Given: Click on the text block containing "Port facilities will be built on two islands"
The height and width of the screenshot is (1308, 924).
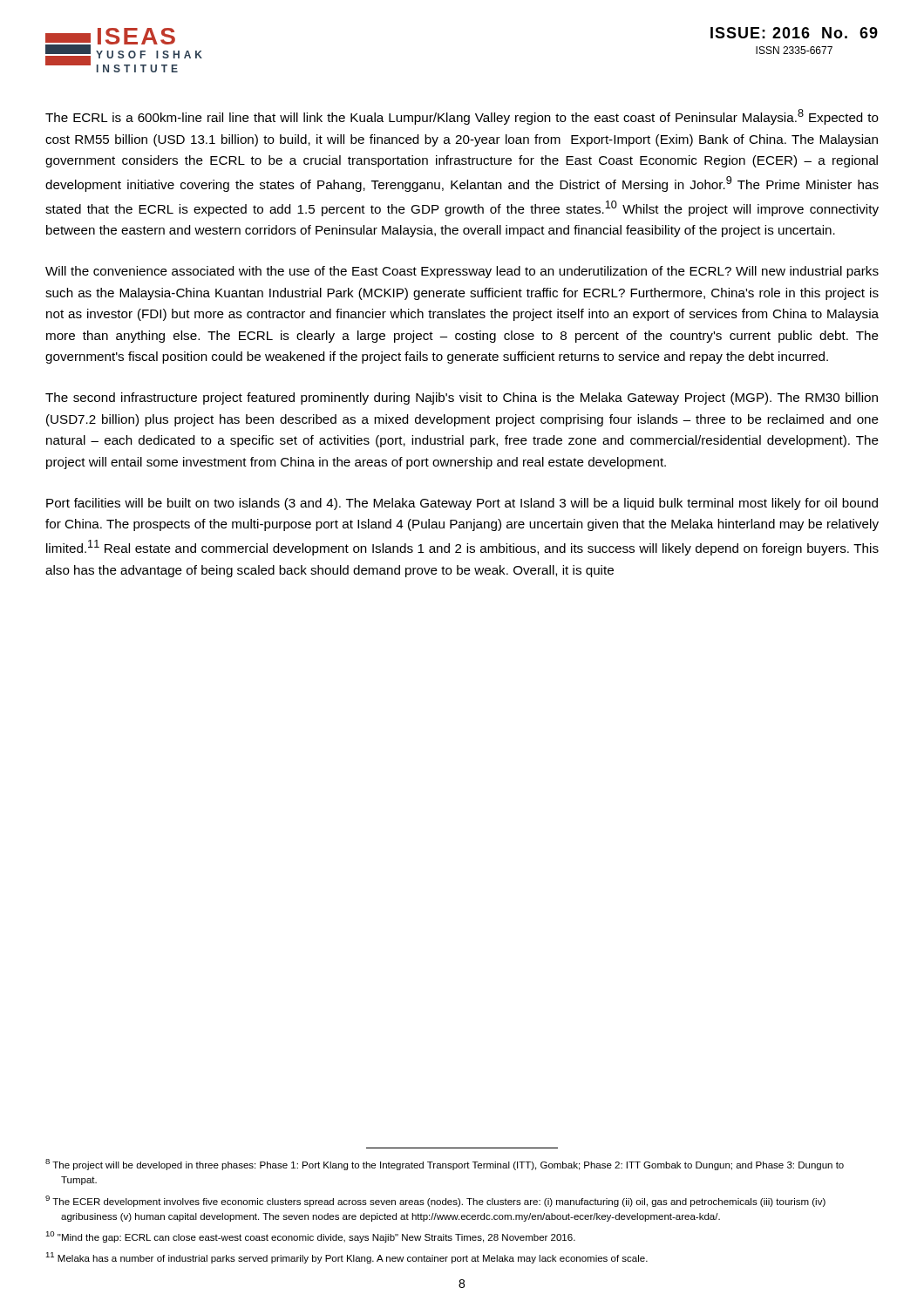Looking at the screenshot, I should 462,536.
